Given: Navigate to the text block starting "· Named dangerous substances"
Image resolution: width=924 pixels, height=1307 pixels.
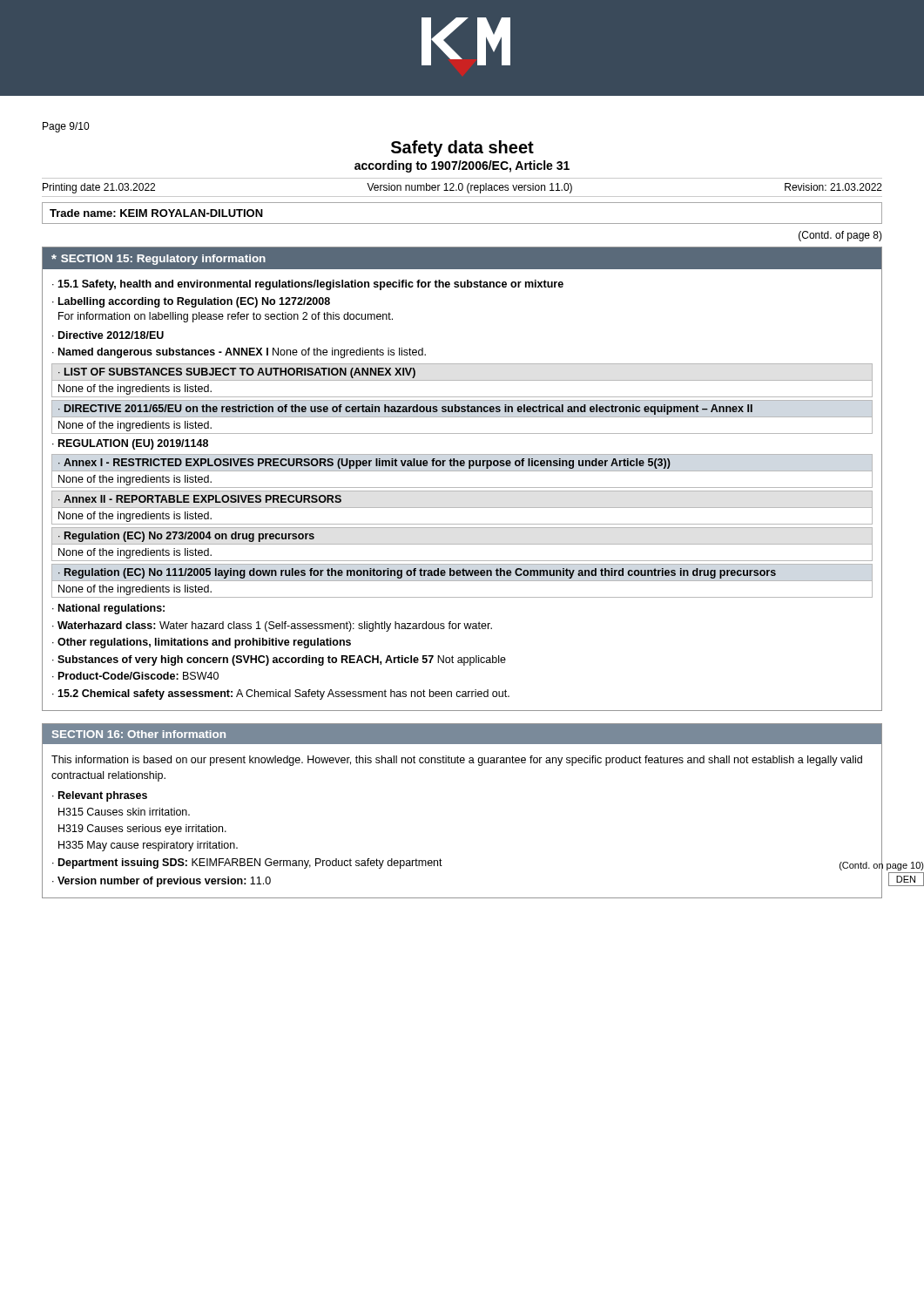Looking at the screenshot, I should point(239,352).
